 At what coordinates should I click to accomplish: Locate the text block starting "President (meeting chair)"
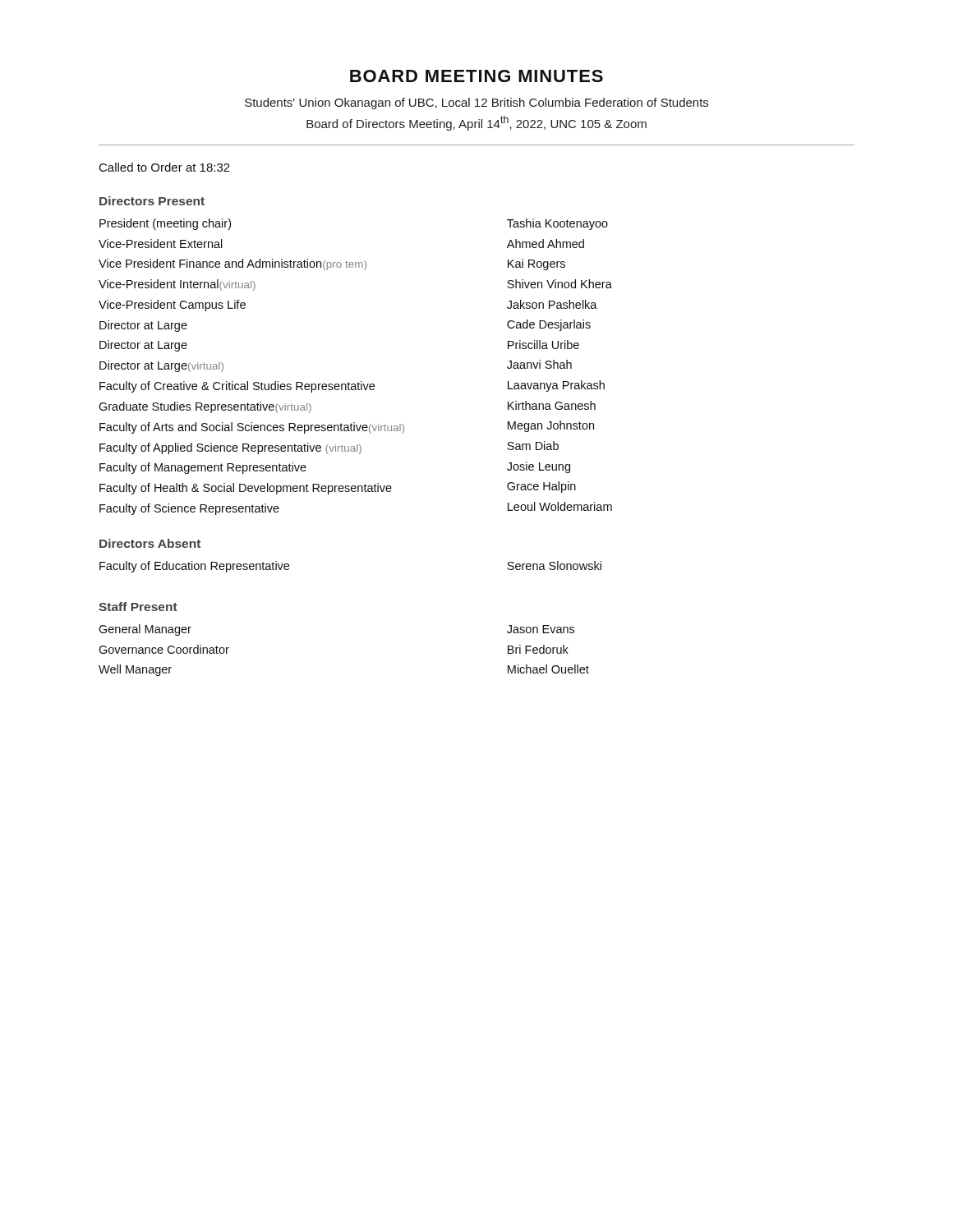tap(165, 223)
